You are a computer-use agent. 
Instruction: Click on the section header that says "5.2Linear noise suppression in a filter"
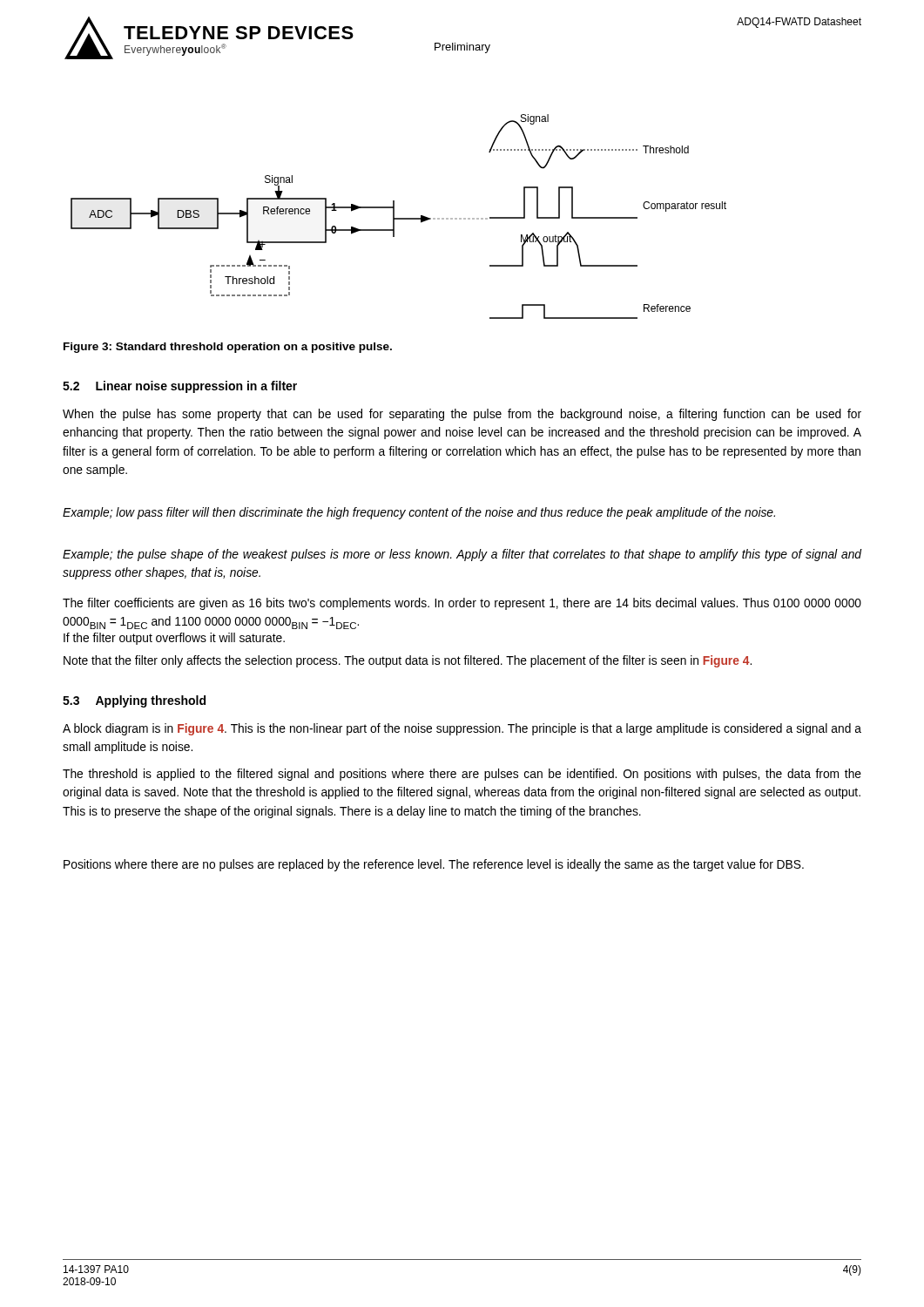tap(180, 386)
